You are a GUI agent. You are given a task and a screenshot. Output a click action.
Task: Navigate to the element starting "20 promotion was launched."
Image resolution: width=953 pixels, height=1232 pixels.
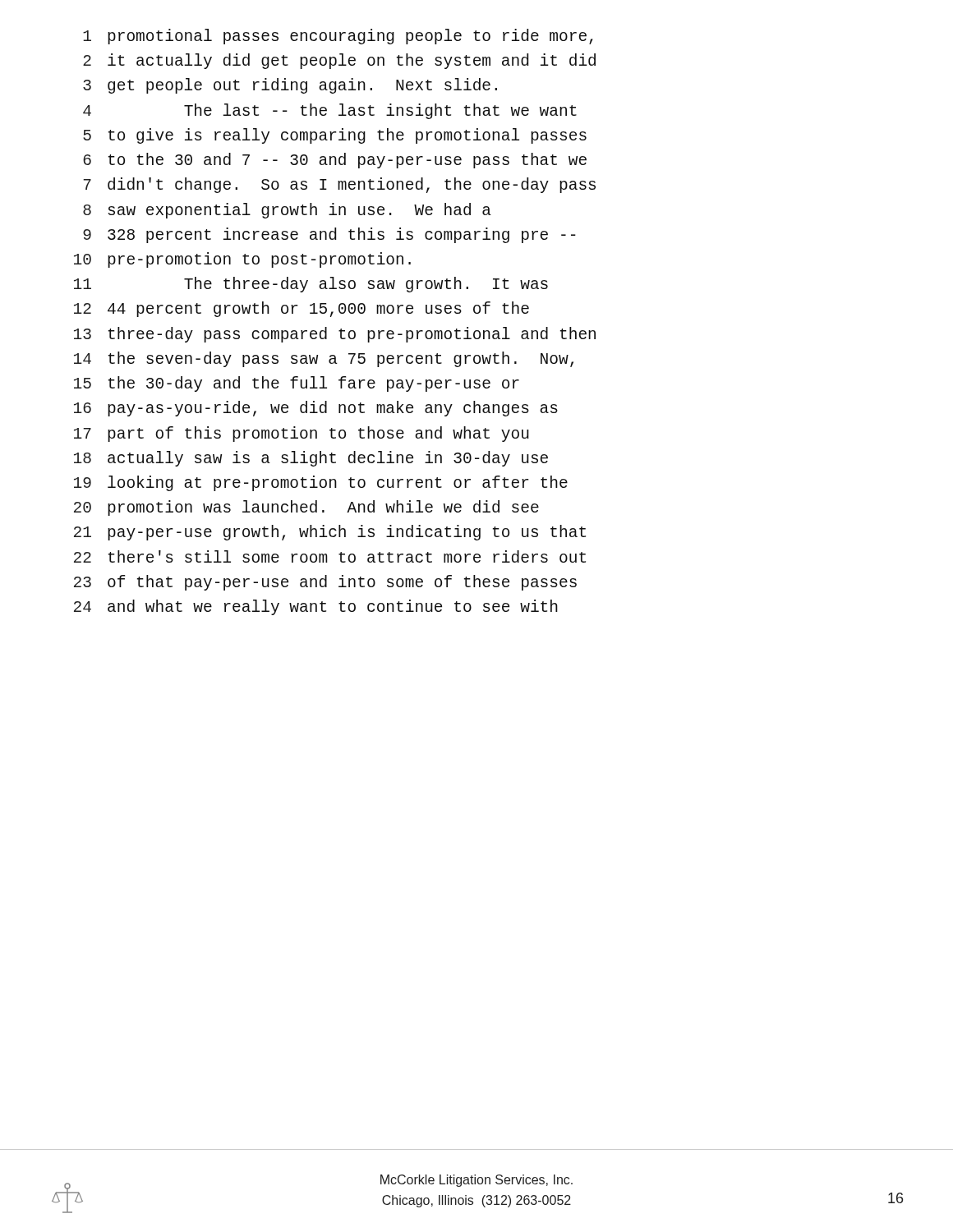[x=476, y=509]
